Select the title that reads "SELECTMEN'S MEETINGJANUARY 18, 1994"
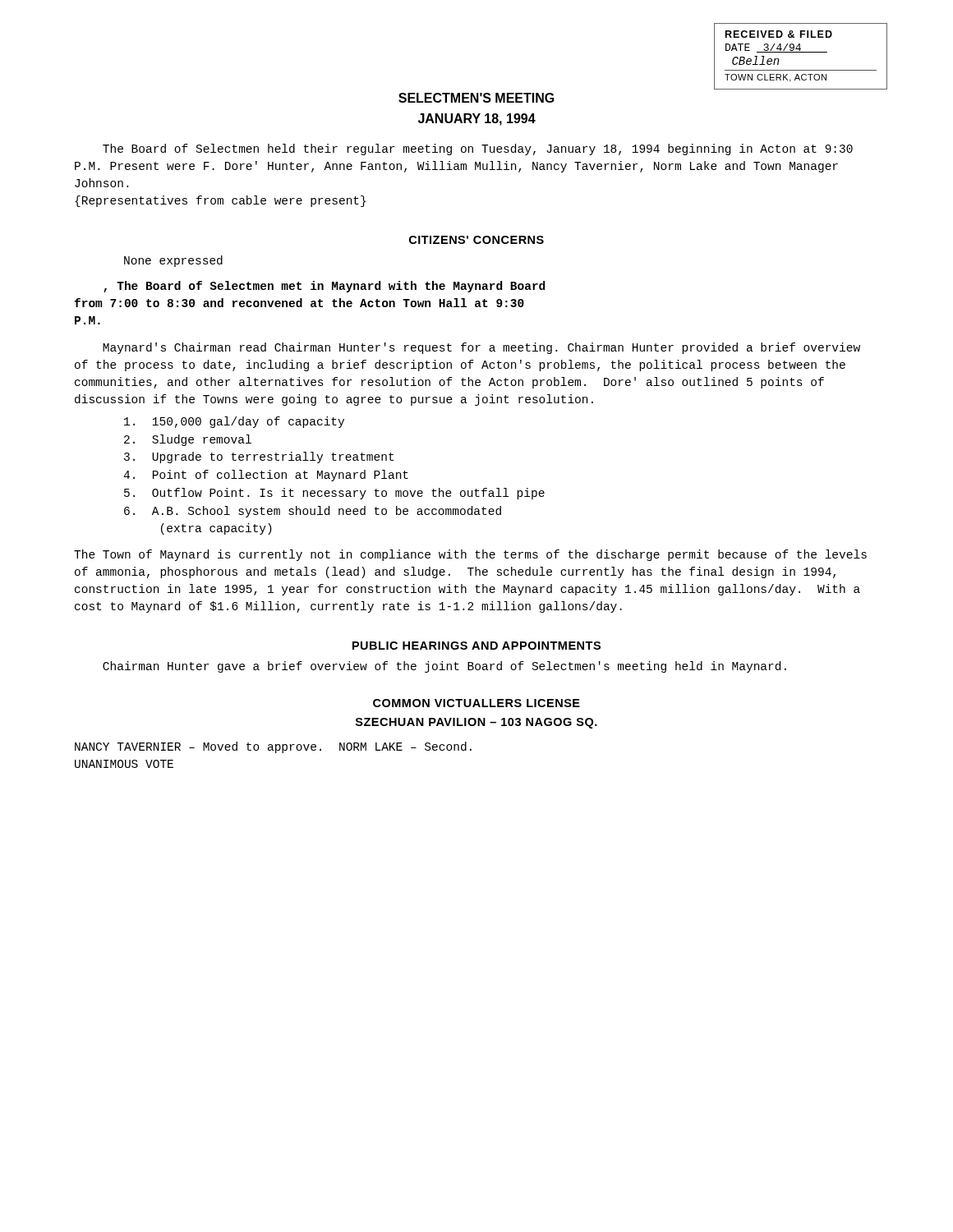The height and width of the screenshot is (1232, 953). pyautogui.click(x=476, y=108)
